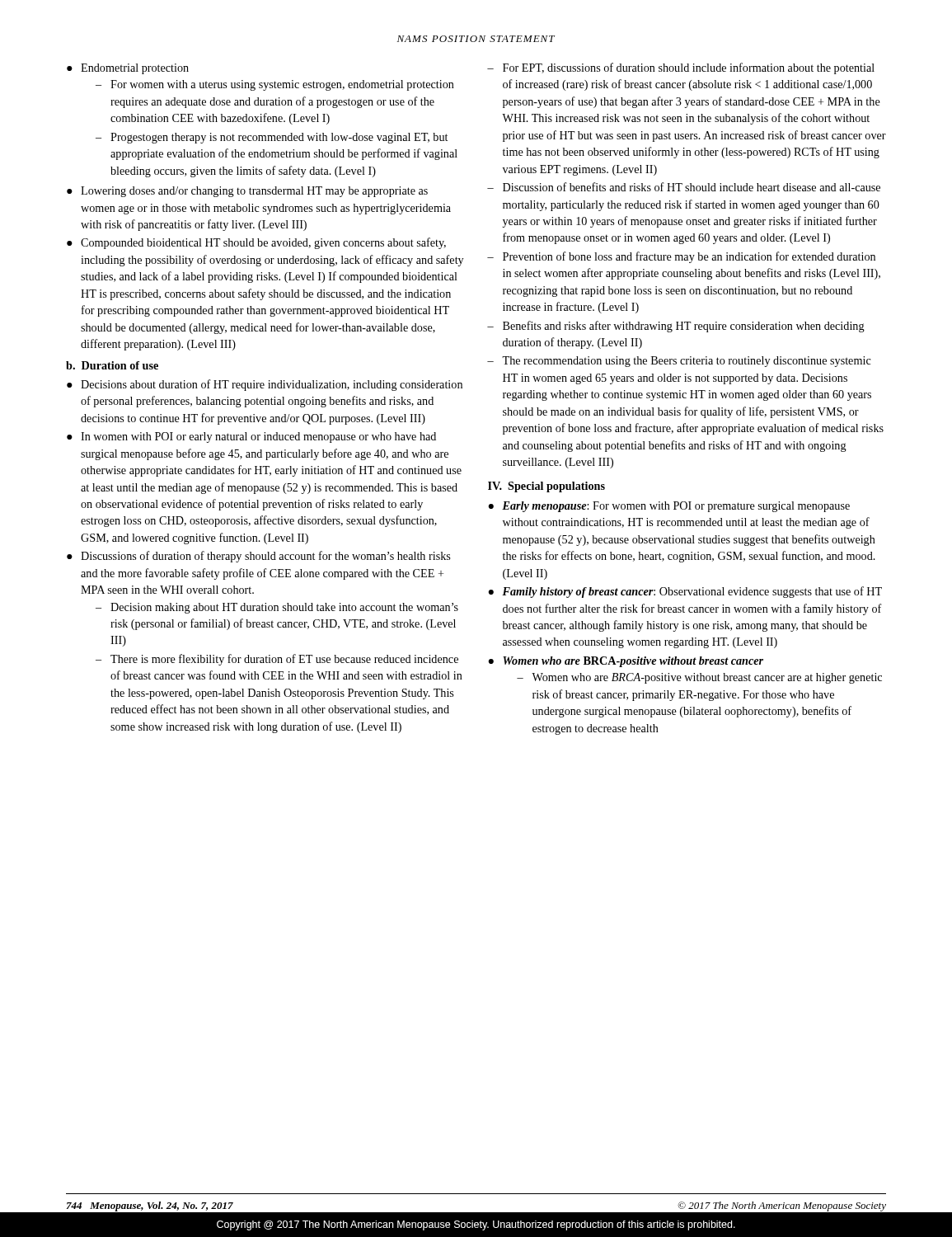Point to the passage starting "IV. Special populations"

click(x=546, y=485)
